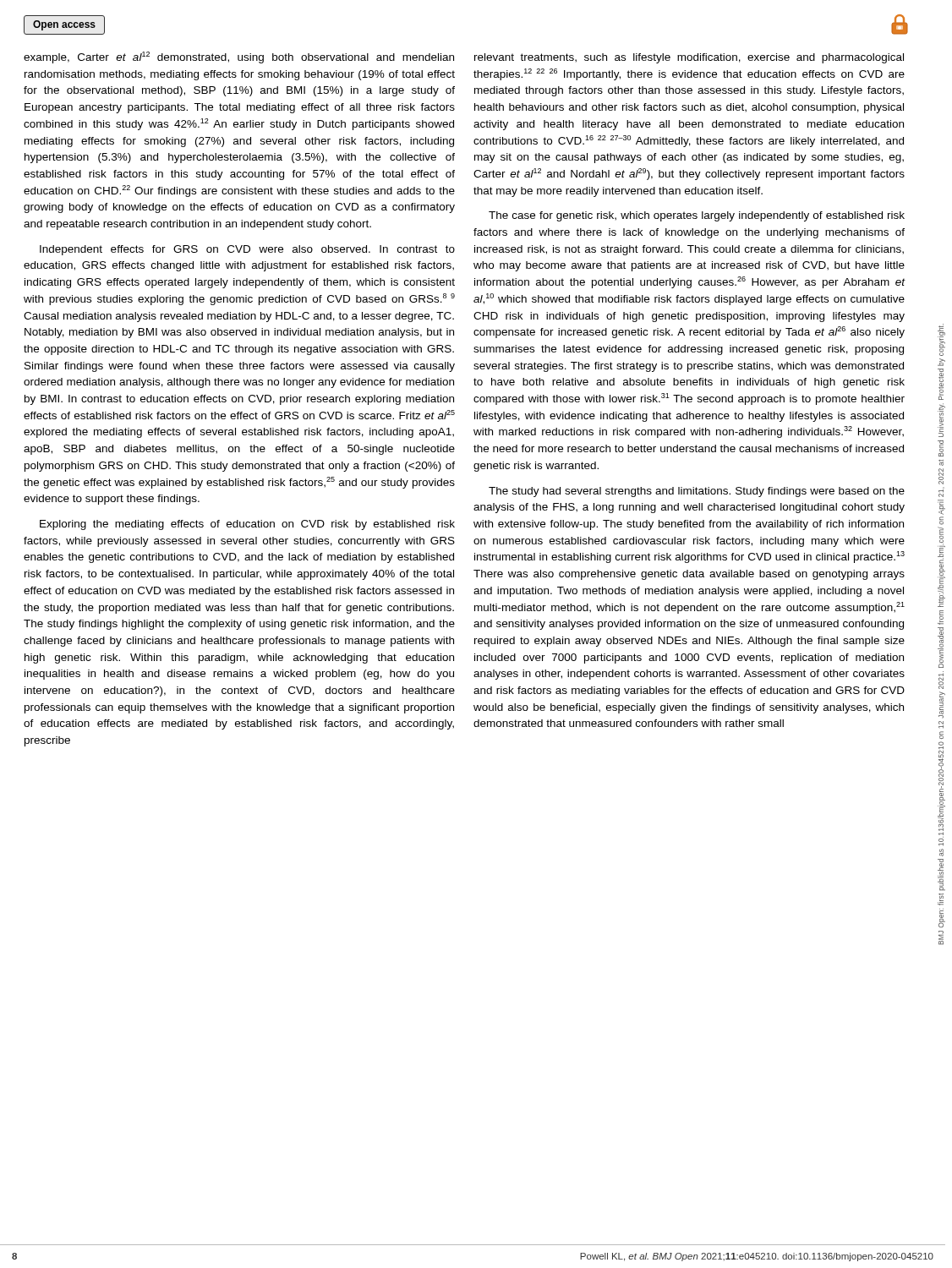Point to the block beginning "Independent effects for GRS on CVD were"
This screenshot has width=952, height=1268.
point(239,374)
